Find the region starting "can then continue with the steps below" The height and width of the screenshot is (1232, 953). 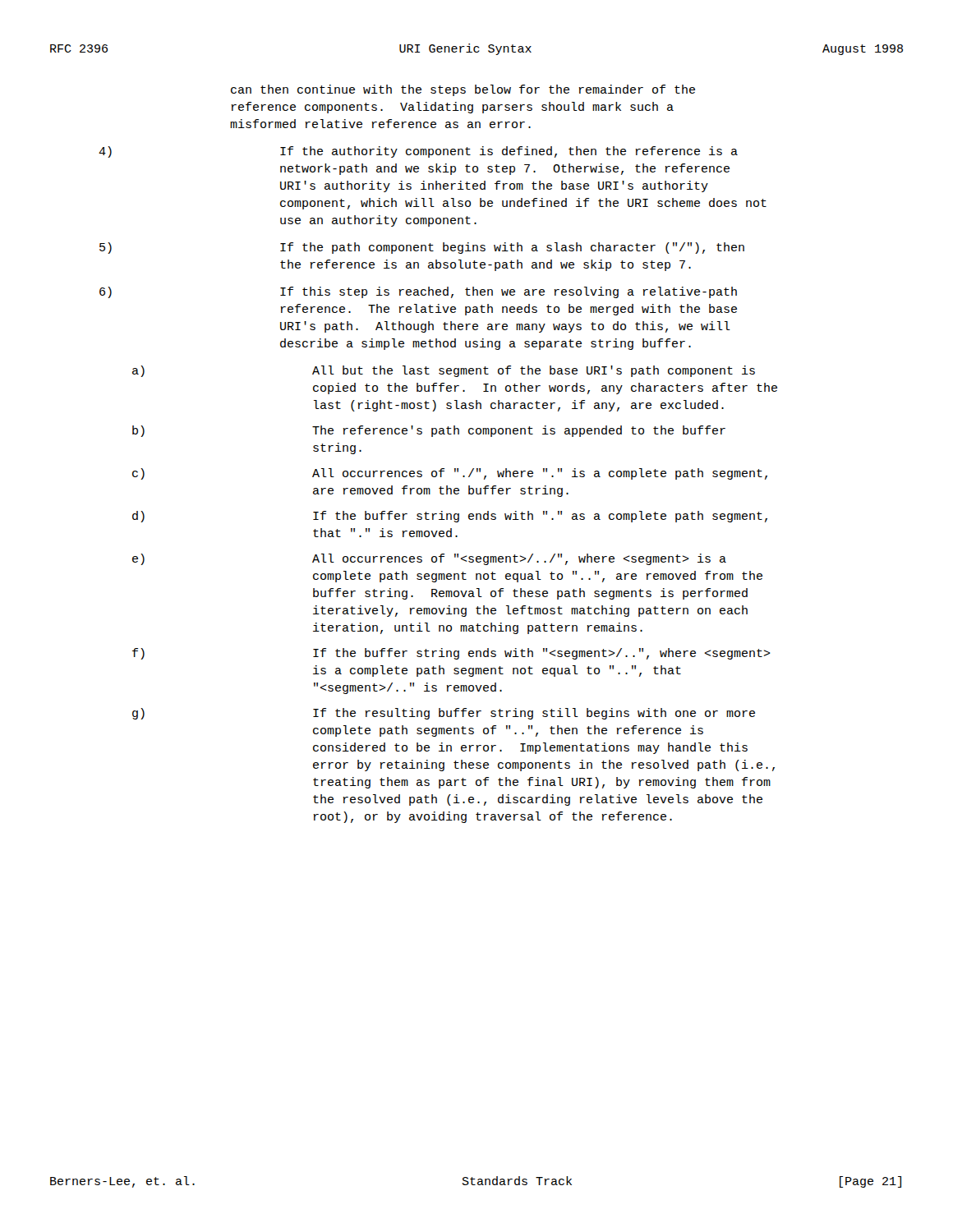click(x=463, y=108)
